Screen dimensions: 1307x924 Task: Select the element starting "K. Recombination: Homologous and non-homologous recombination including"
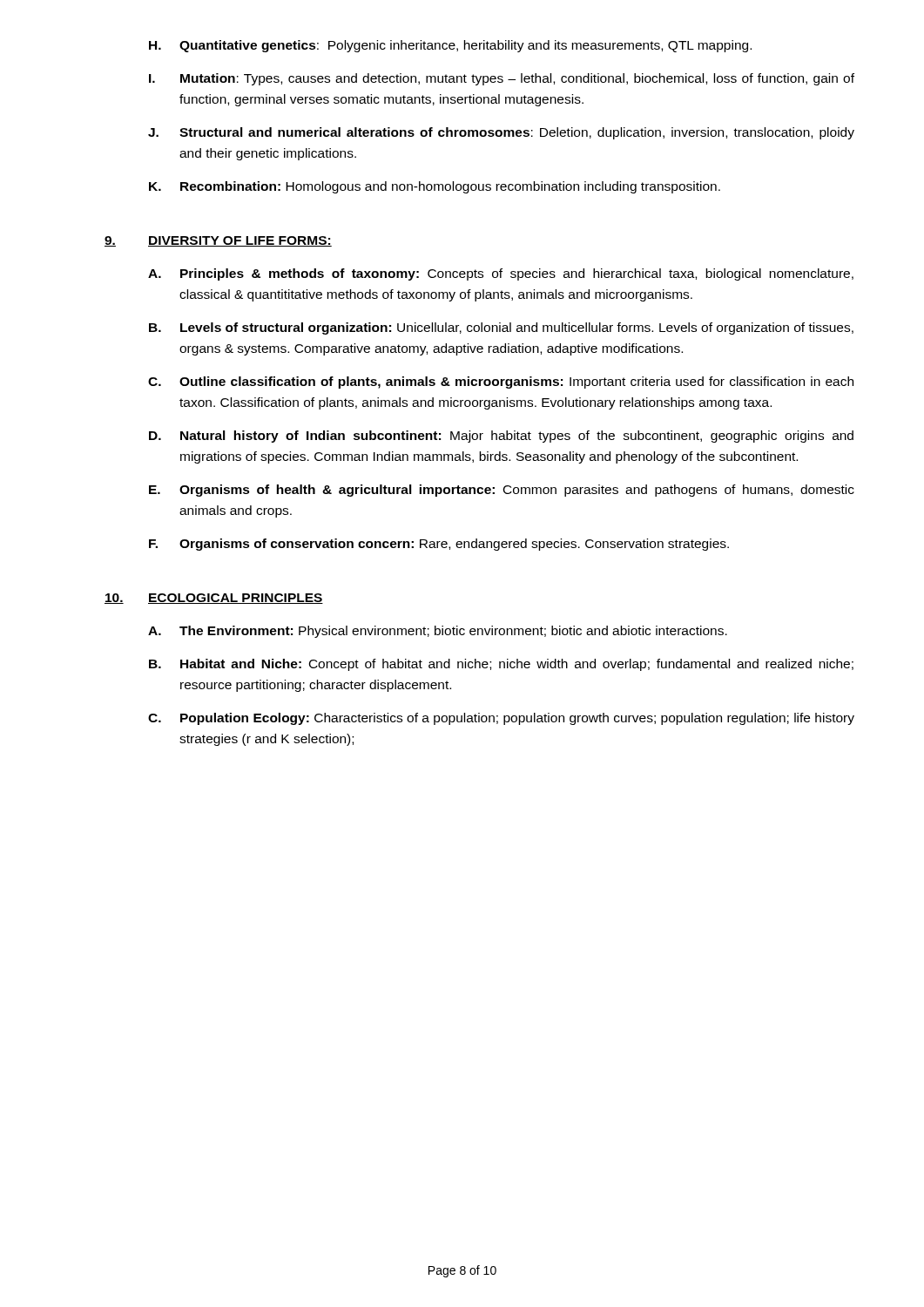(x=501, y=187)
